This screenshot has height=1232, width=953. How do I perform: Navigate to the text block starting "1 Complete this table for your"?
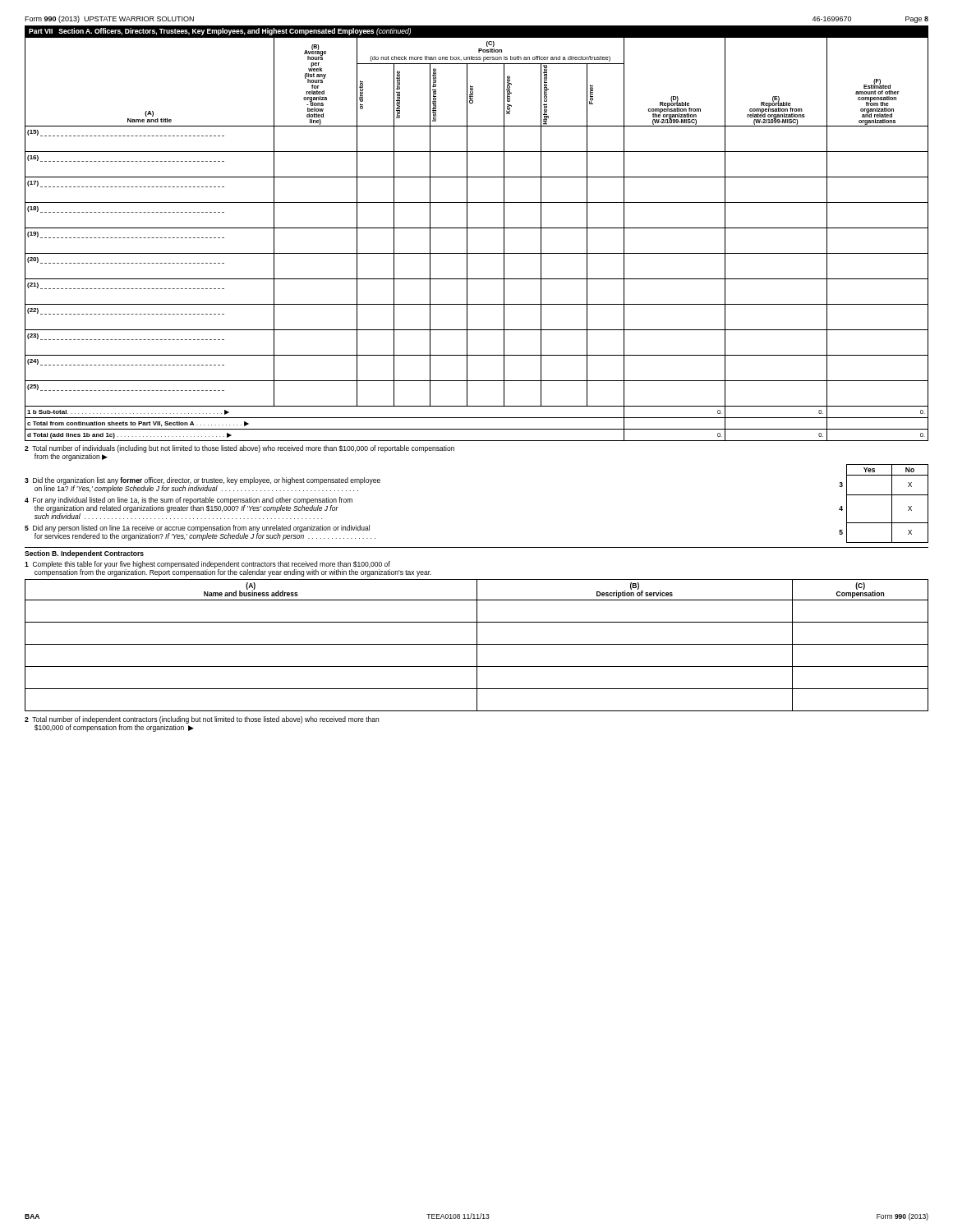[x=228, y=568]
